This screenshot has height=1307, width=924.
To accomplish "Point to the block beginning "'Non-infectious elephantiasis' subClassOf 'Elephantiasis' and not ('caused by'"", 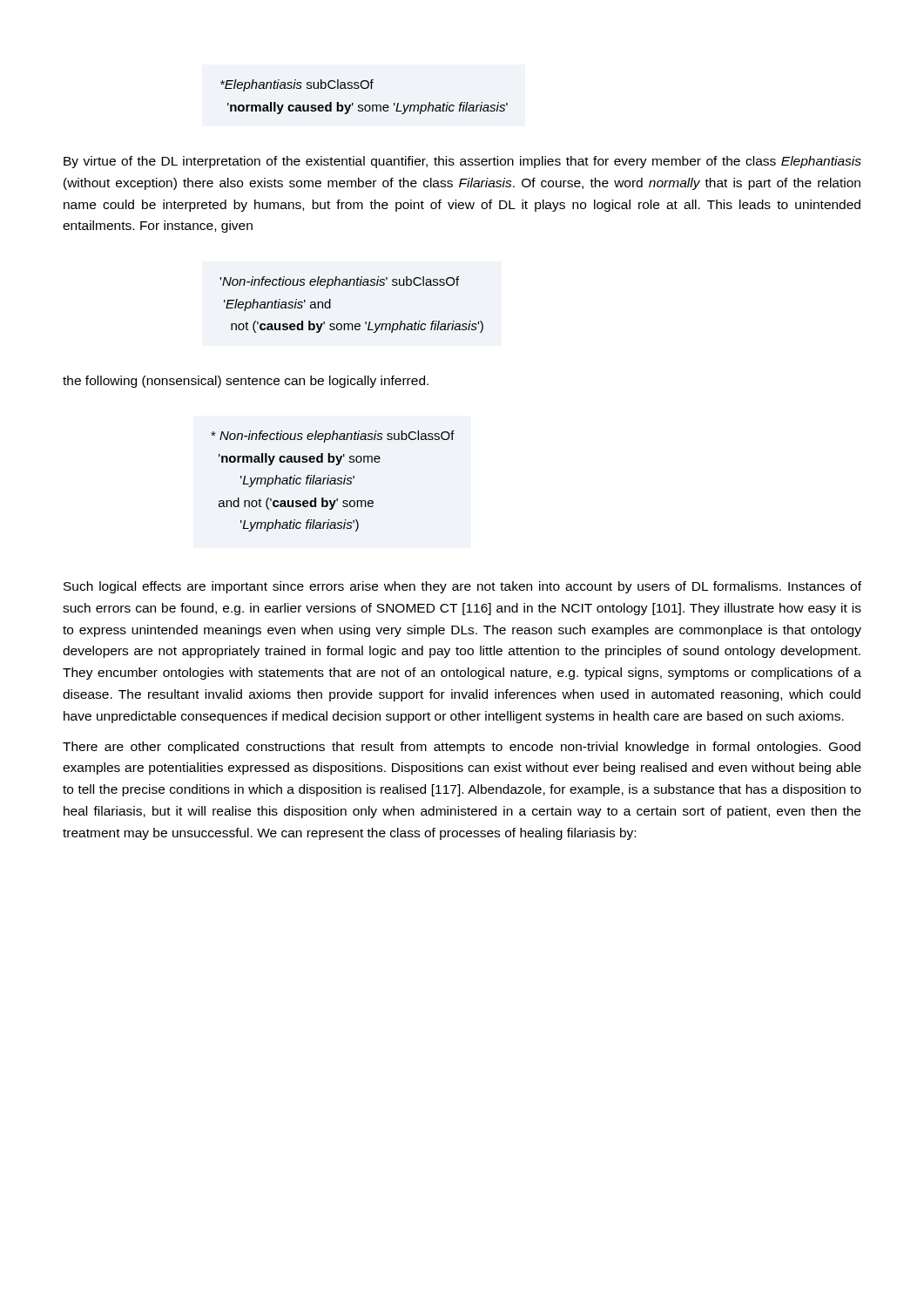I will pyautogui.click(x=339, y=282).
